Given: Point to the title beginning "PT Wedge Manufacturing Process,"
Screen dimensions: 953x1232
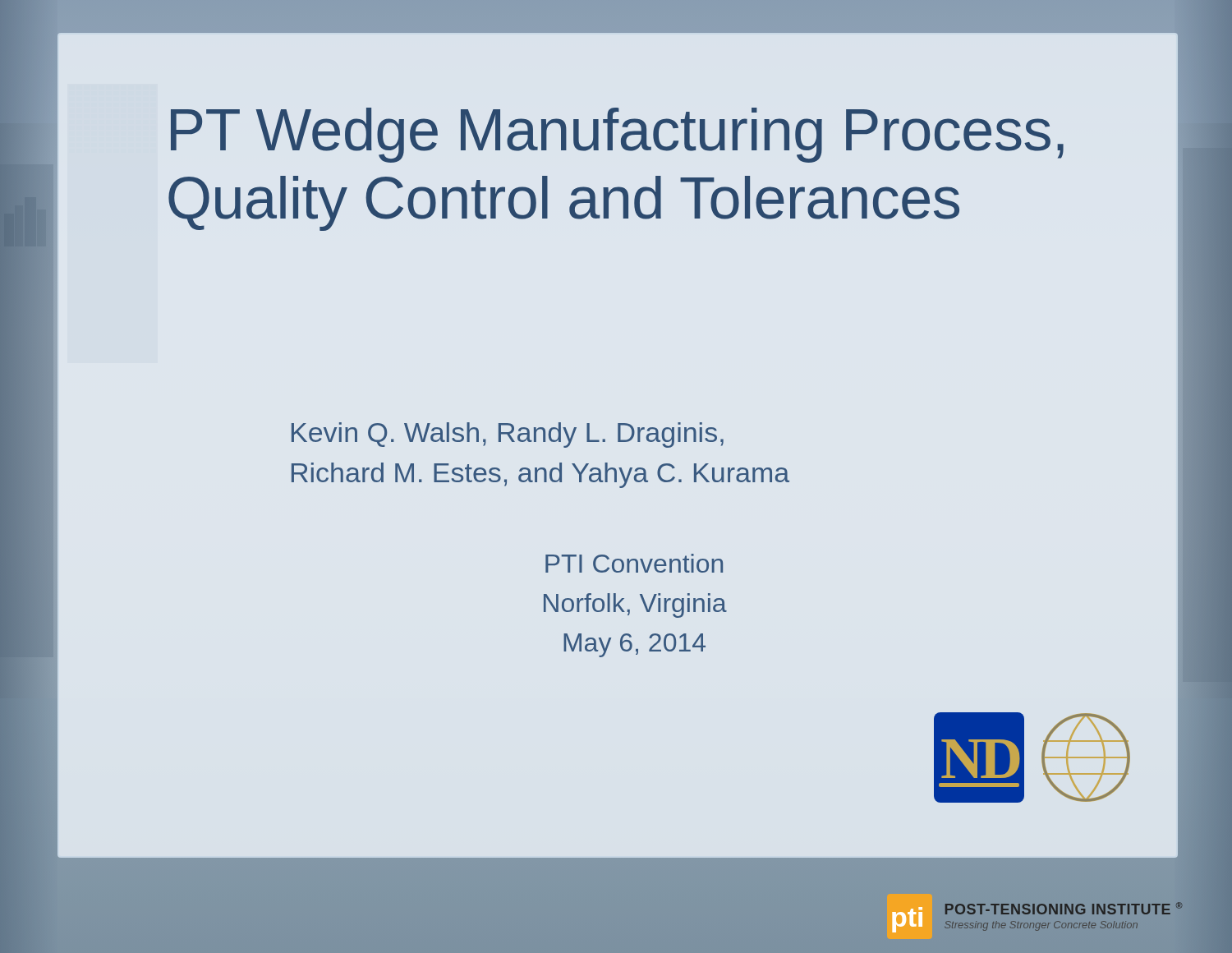Looking at the screenshot, I should pos(618,164).
